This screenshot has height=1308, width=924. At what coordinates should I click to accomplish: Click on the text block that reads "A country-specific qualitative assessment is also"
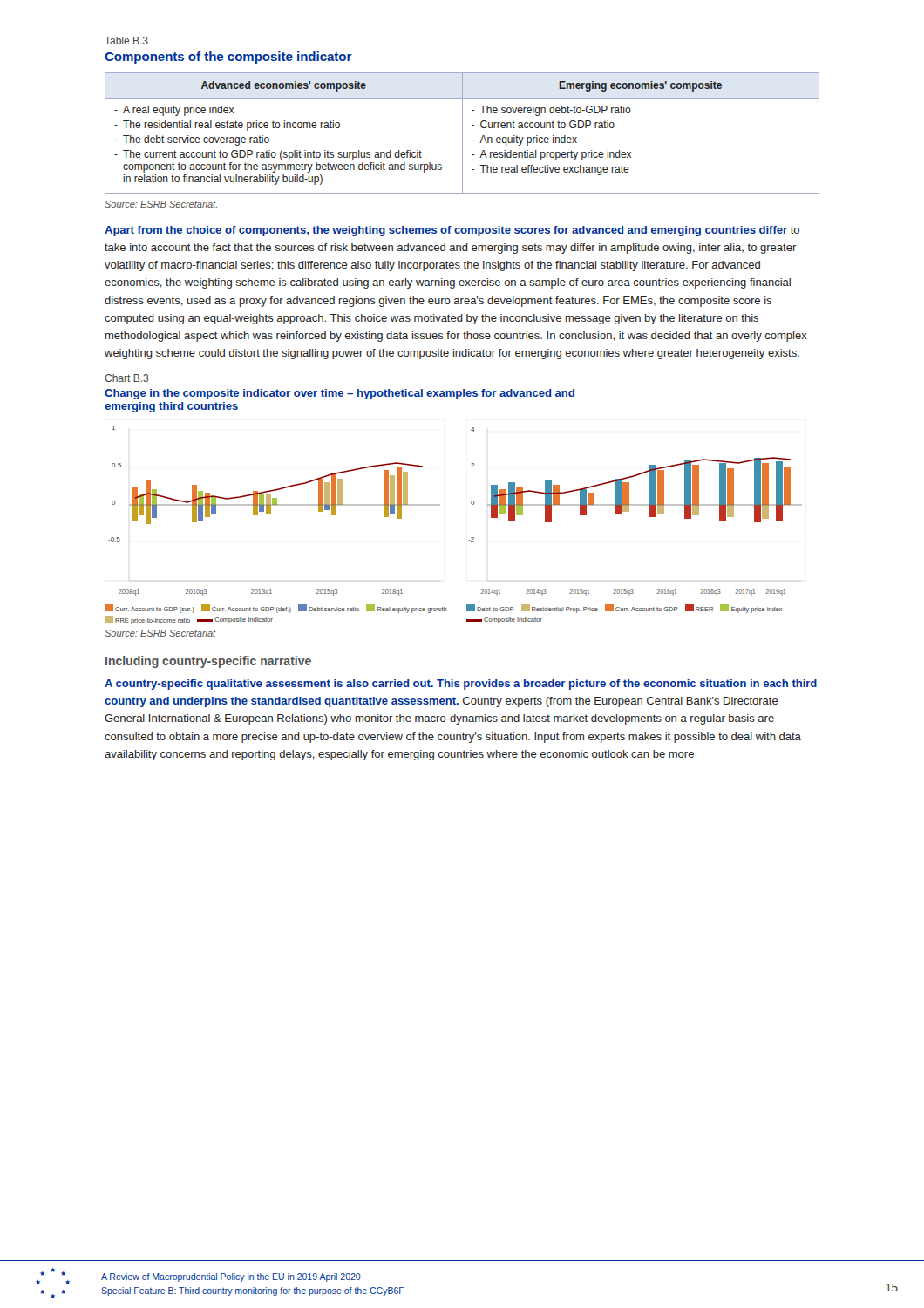pyautogui.click(x=461, y=718)
